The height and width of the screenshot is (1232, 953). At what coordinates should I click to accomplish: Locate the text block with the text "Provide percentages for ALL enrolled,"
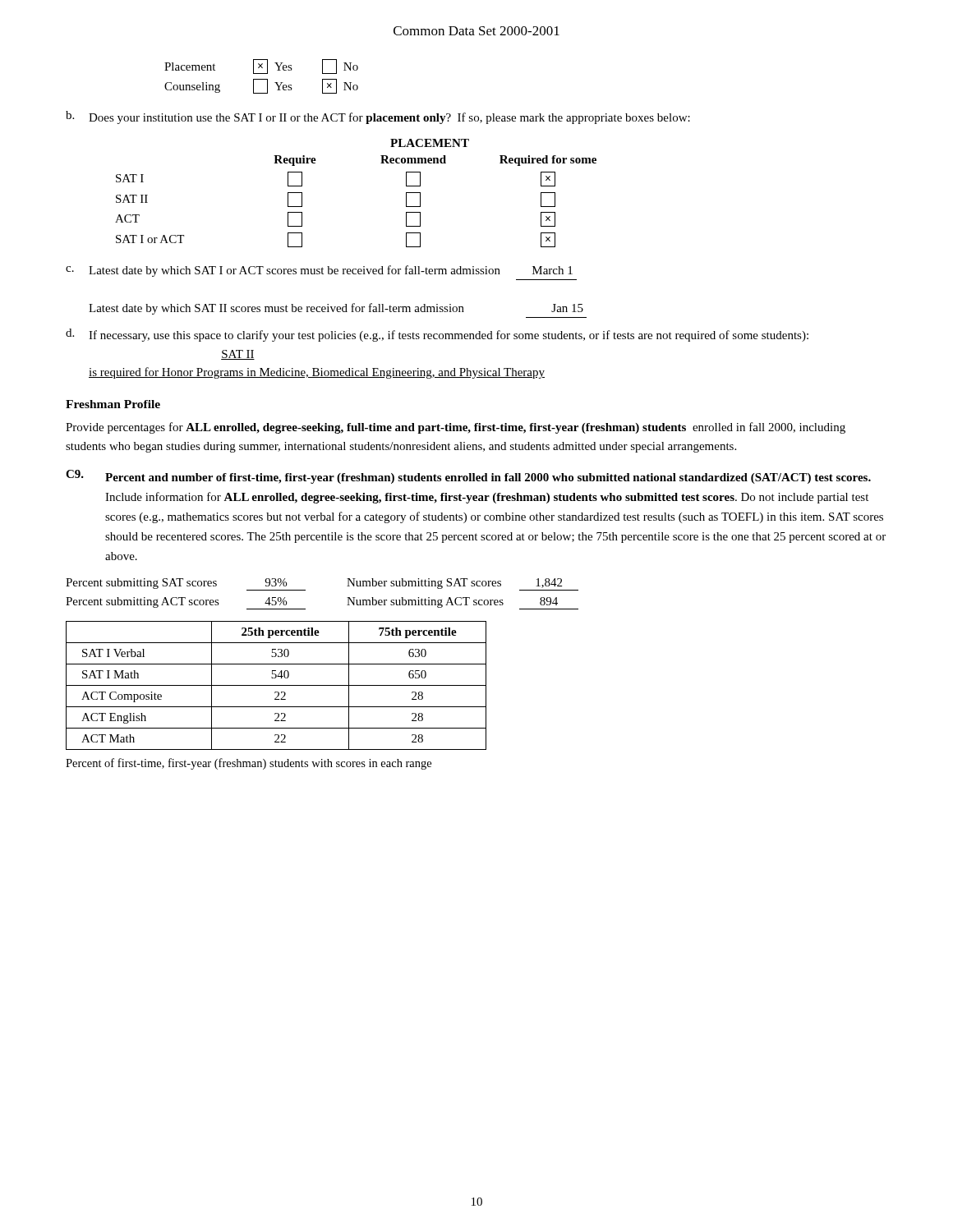(x=456, y=436)
